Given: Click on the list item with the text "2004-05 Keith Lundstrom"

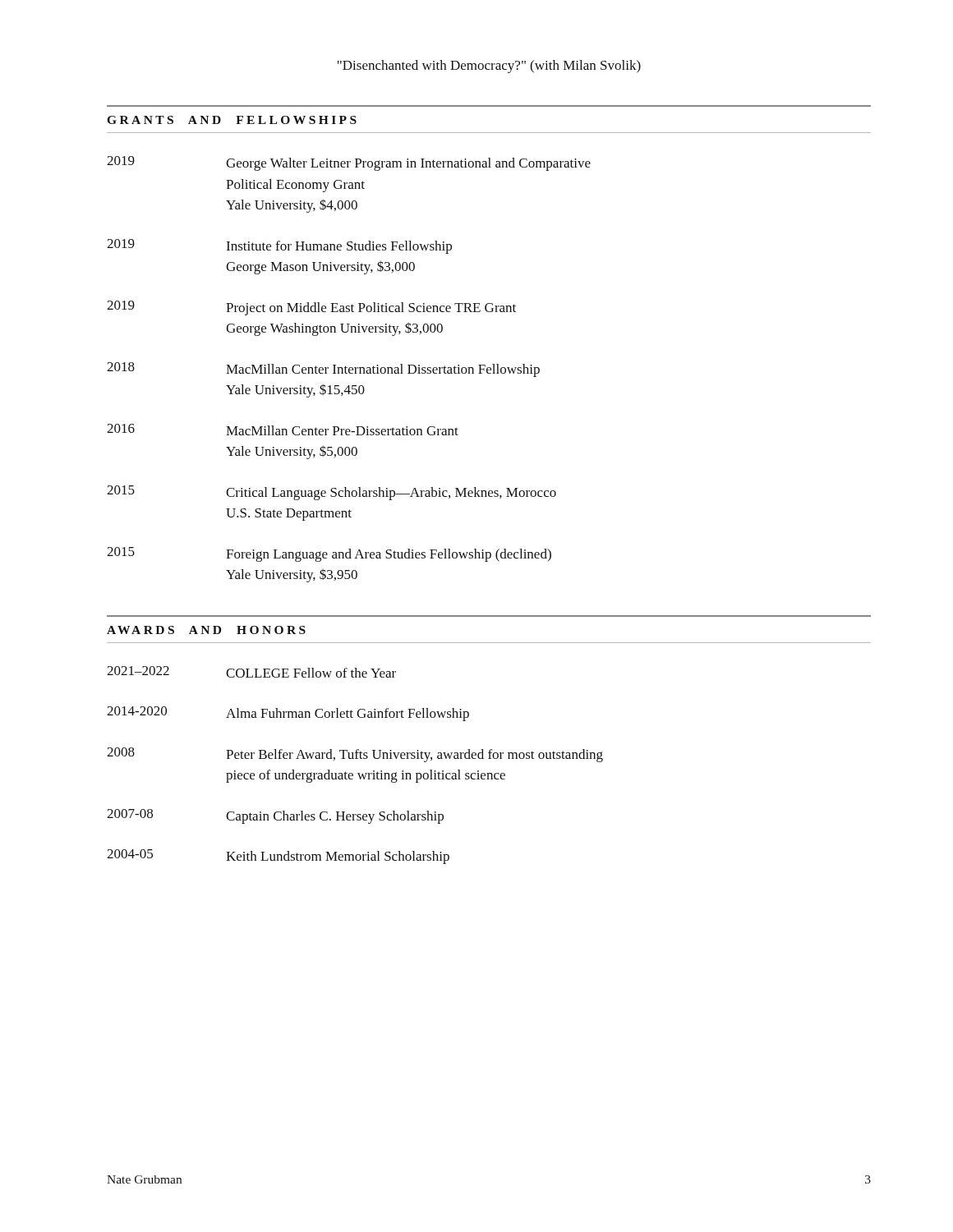Looking at the screenshot, I should point(278,857).
